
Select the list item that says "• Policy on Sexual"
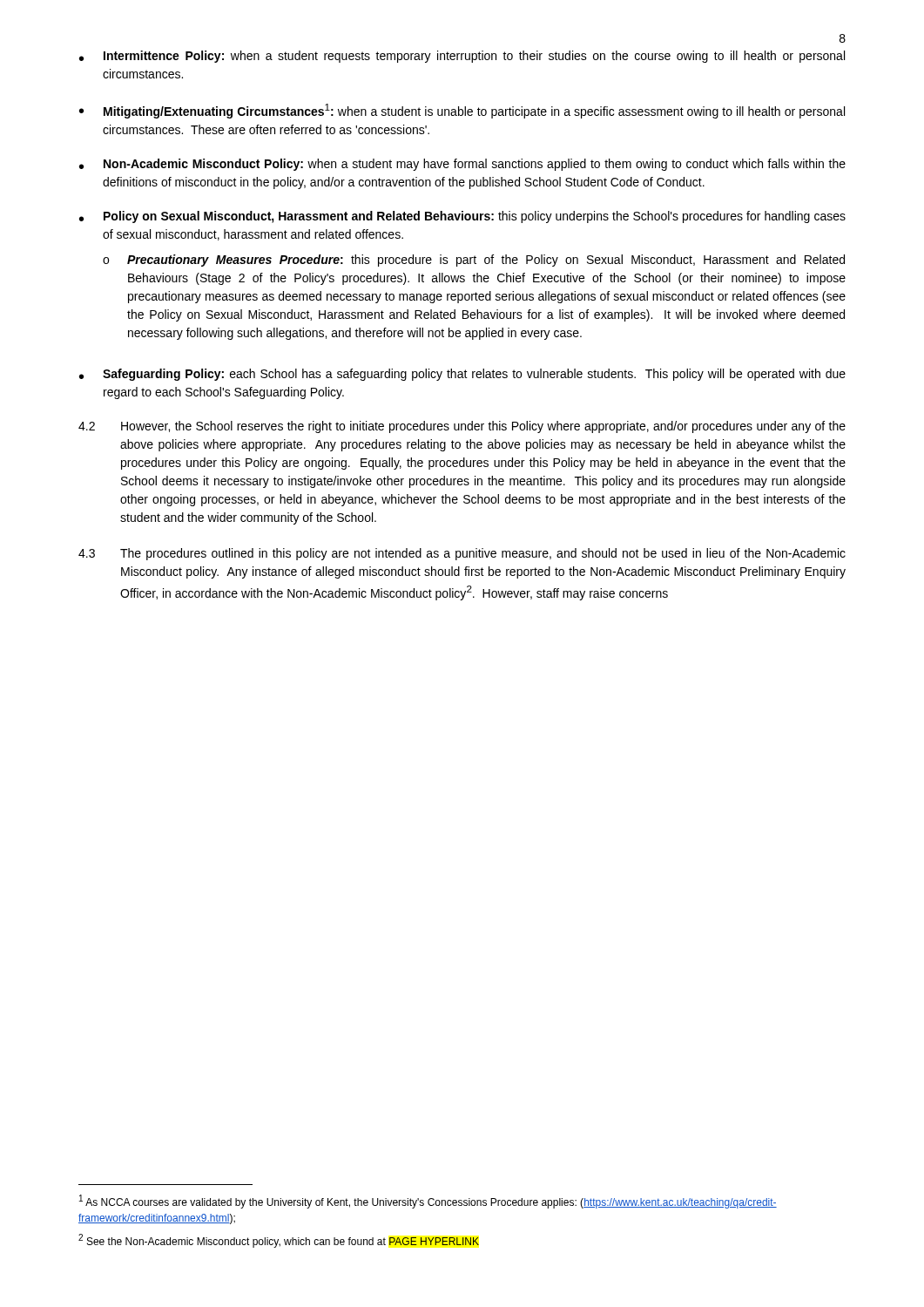pos(462,278)
